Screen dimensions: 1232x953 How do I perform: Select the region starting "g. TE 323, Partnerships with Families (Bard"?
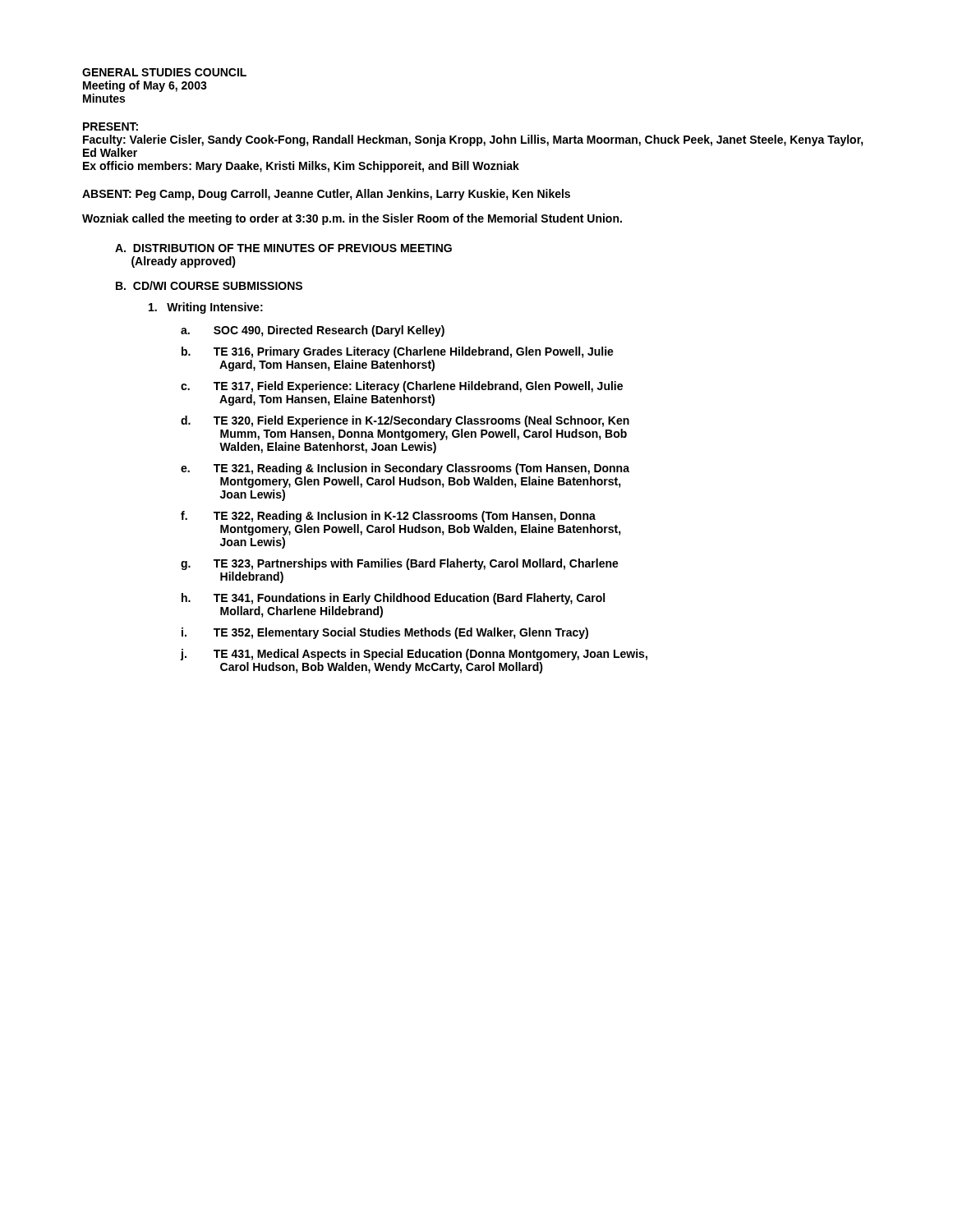point(400,570)
